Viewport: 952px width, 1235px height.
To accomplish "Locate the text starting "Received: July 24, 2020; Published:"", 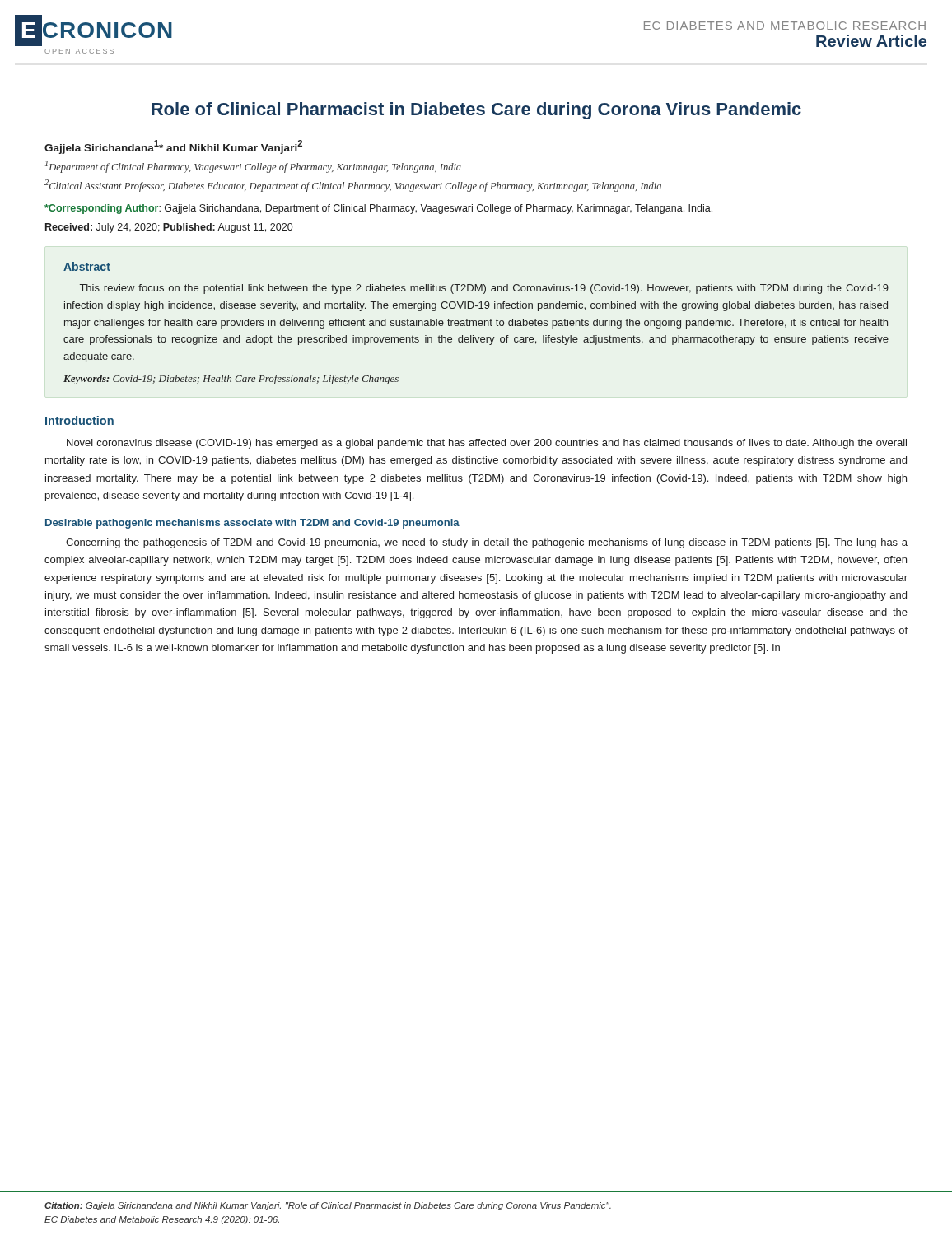I will click(x=169, y=227).
